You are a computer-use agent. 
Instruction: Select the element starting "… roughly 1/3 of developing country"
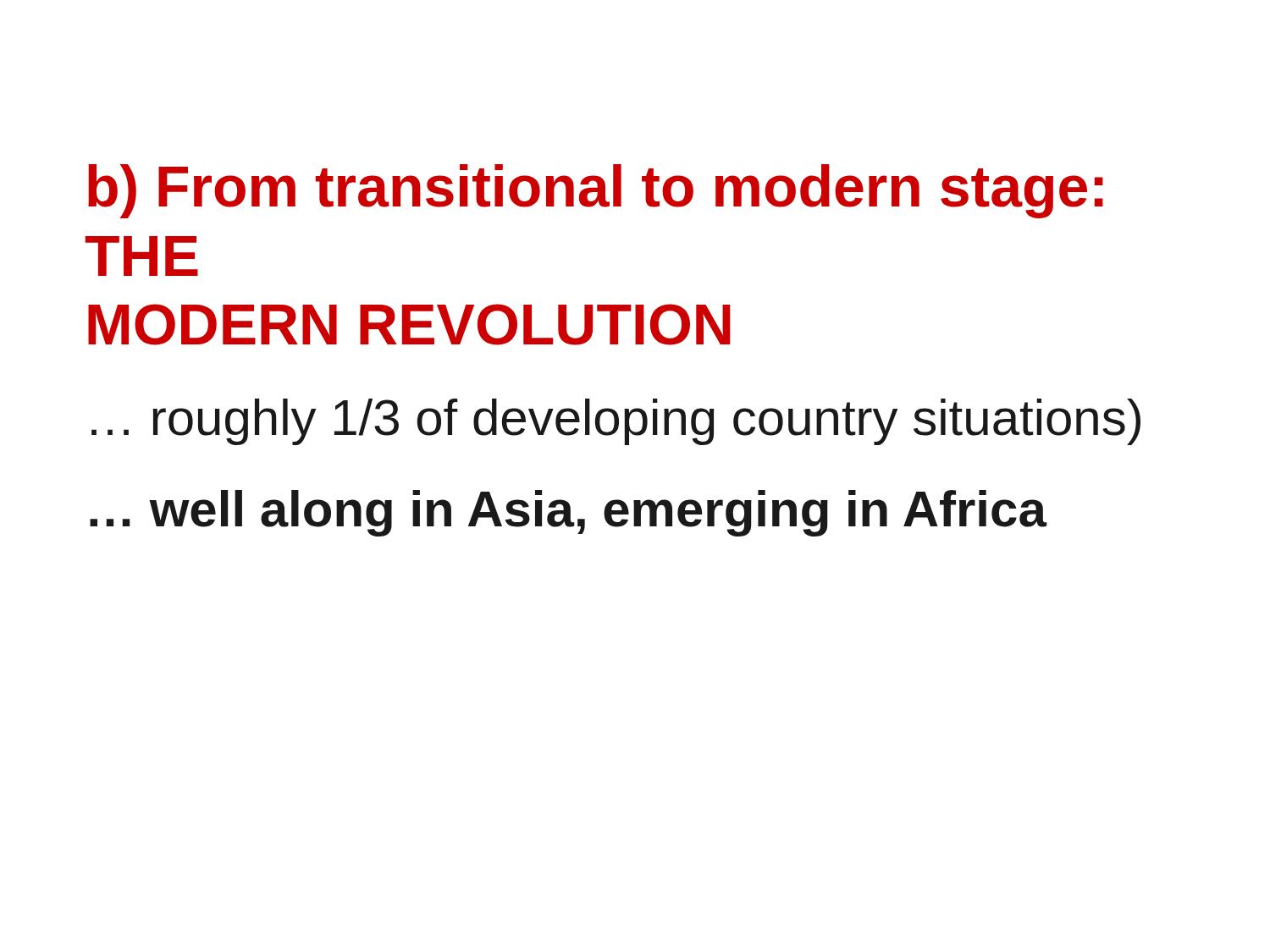pyautogui.click(x=614, y=417)
